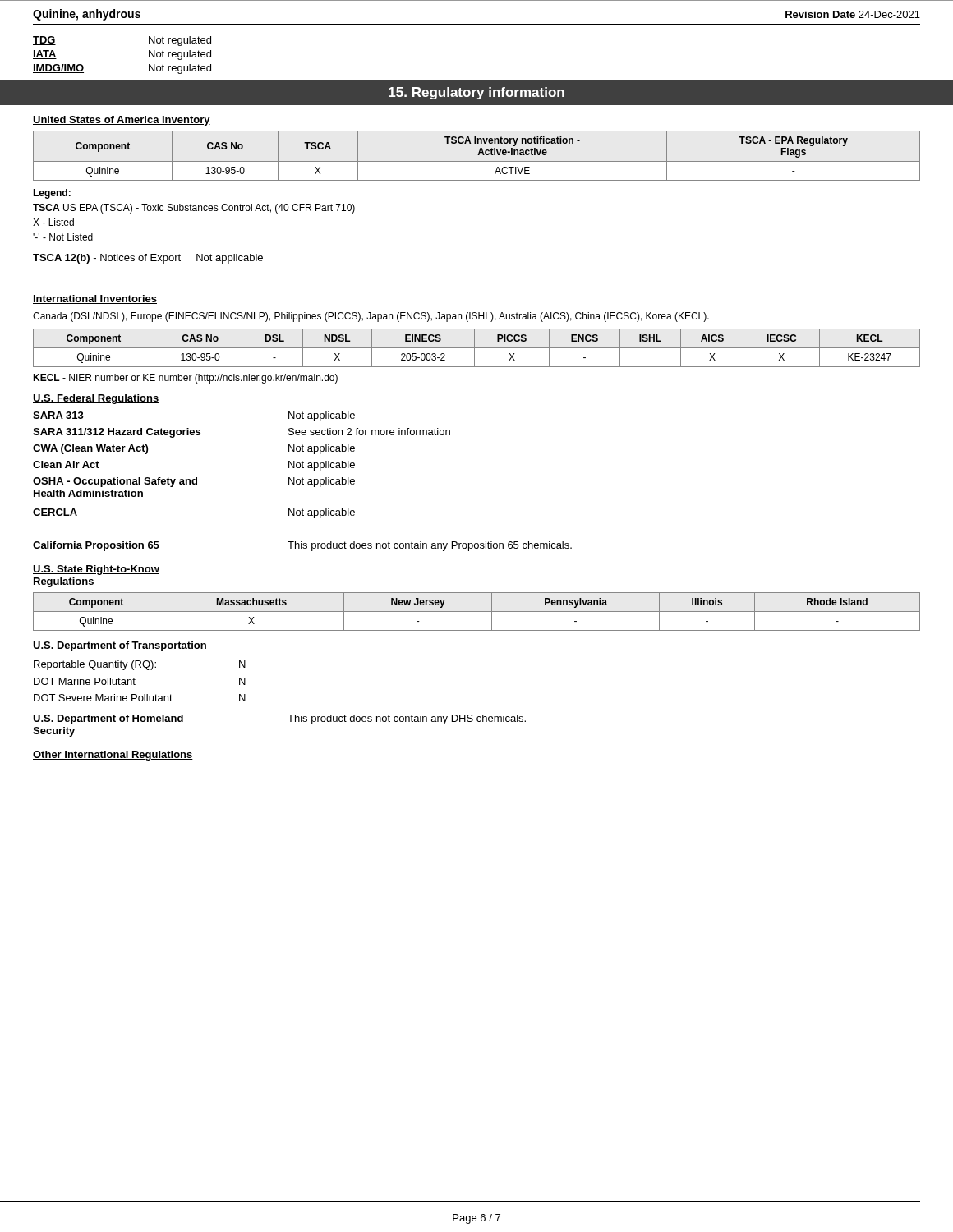Image resolution: width=953 pixels, height=1232 pixels.
Task: Navigate to the passage starting "15. Regulatory information"
Action: click(x=476, y=92)
